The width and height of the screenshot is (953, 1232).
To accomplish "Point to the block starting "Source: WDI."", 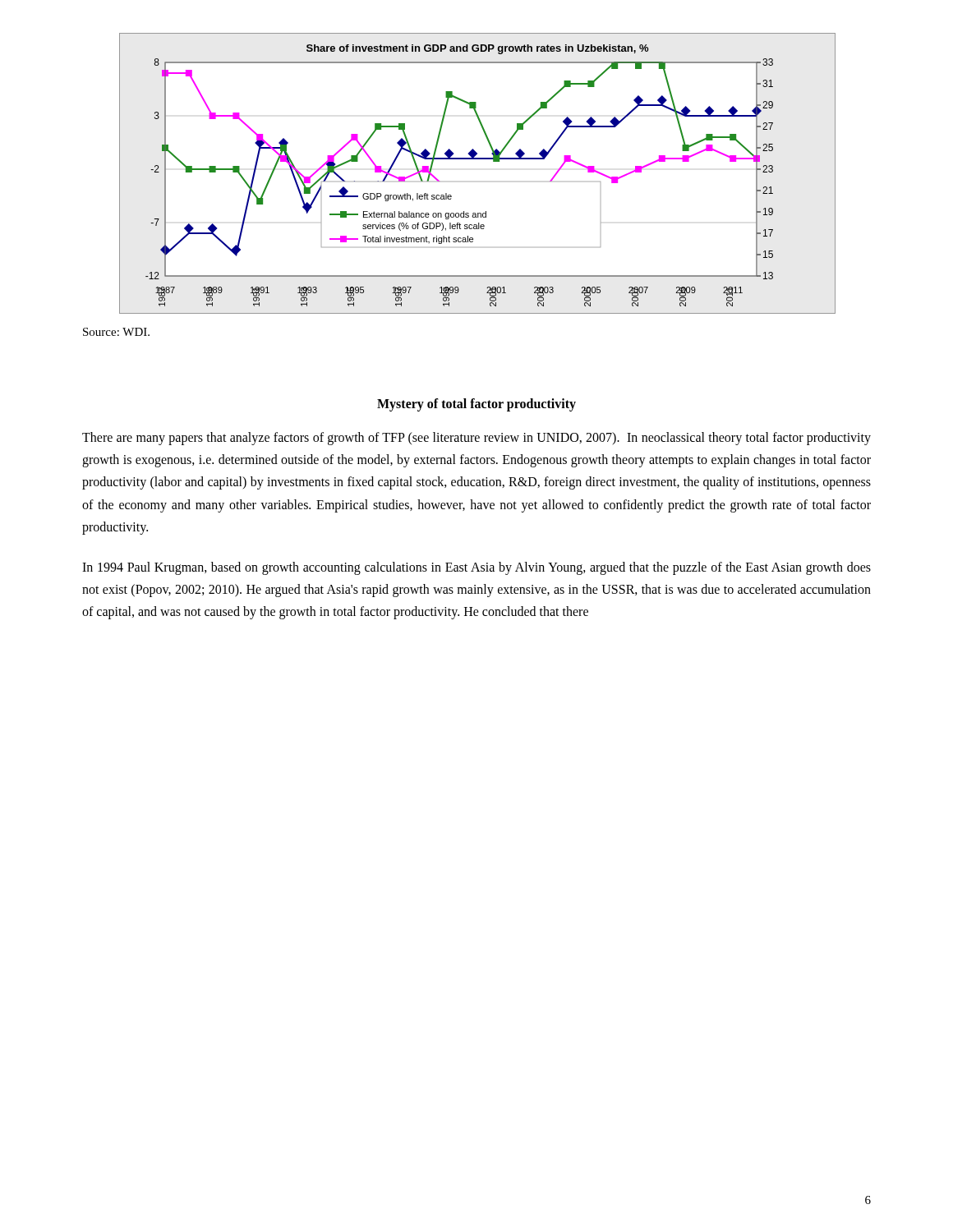I will 116,332.
